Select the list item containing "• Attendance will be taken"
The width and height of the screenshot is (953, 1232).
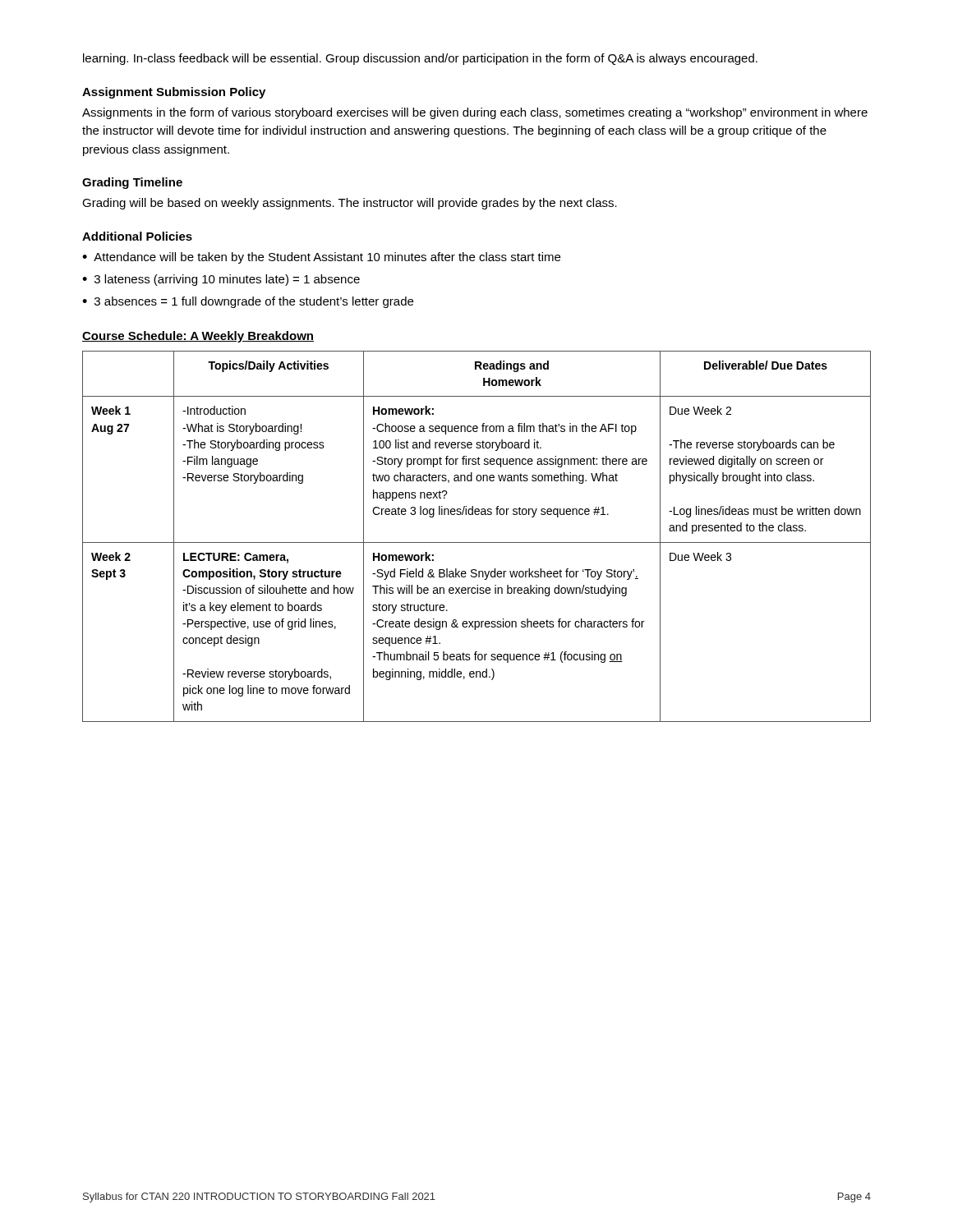[x=322, y=257]
